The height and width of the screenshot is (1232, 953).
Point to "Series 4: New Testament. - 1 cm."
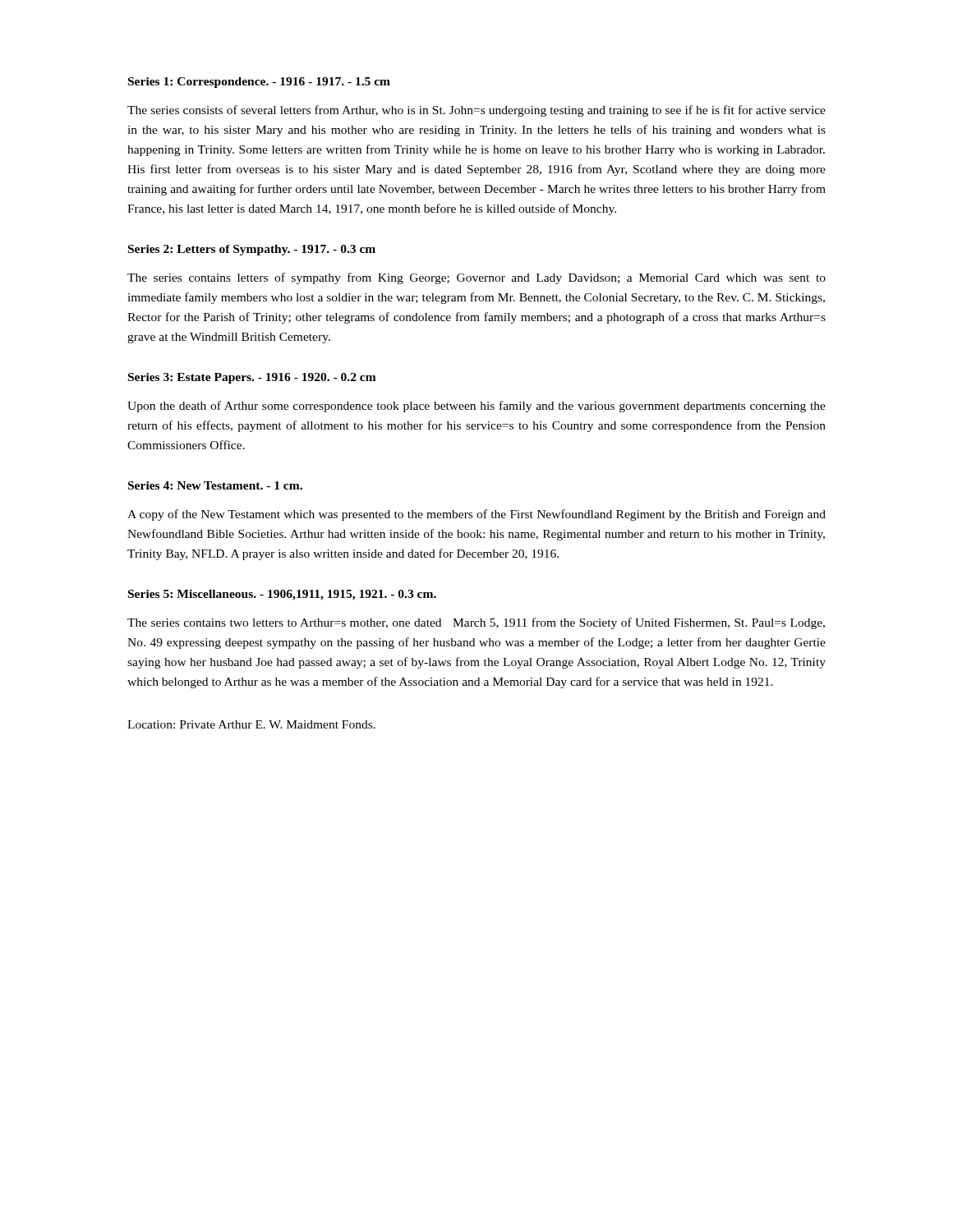coord(215,485)
